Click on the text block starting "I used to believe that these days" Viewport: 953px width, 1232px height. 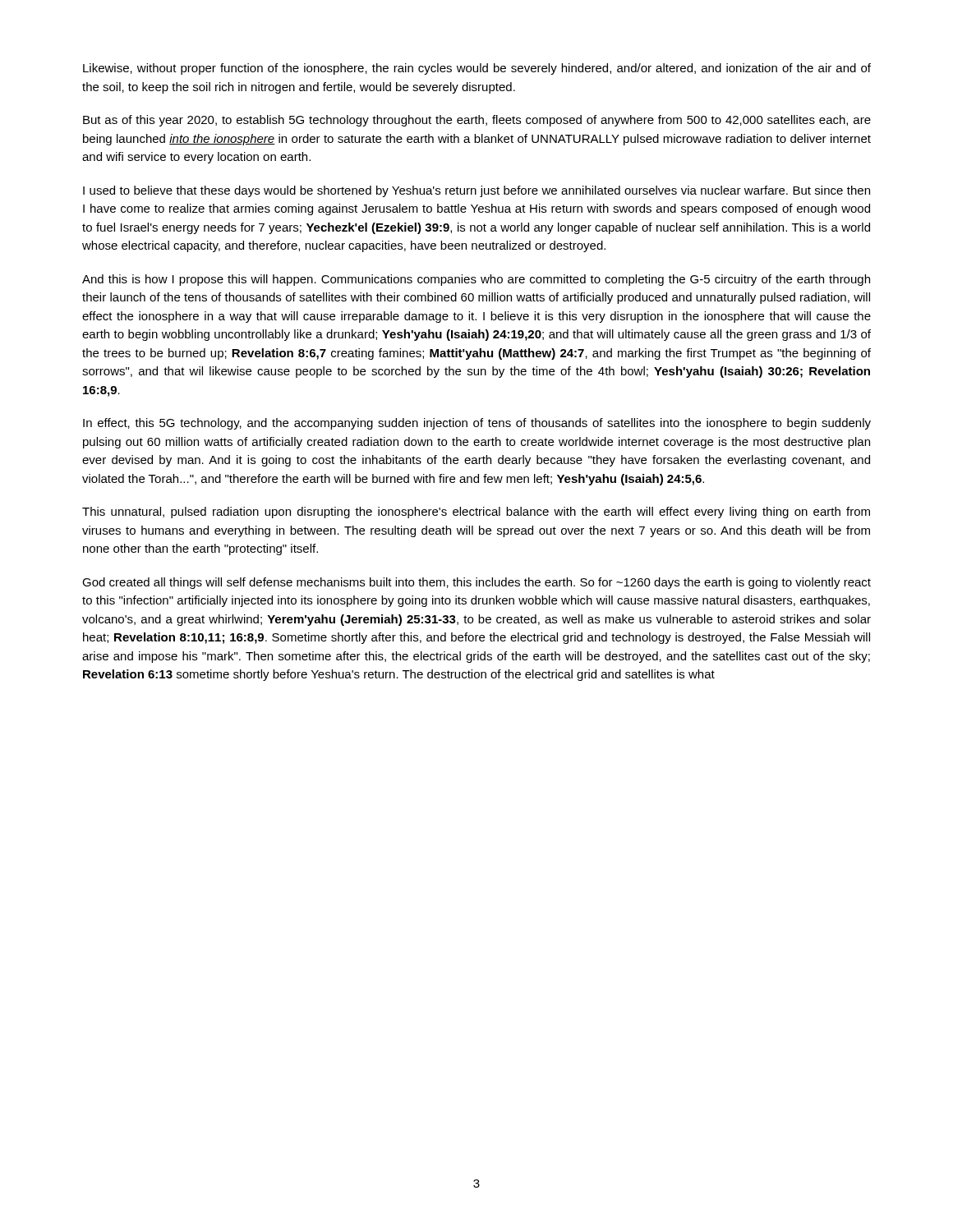click(476, 217)
